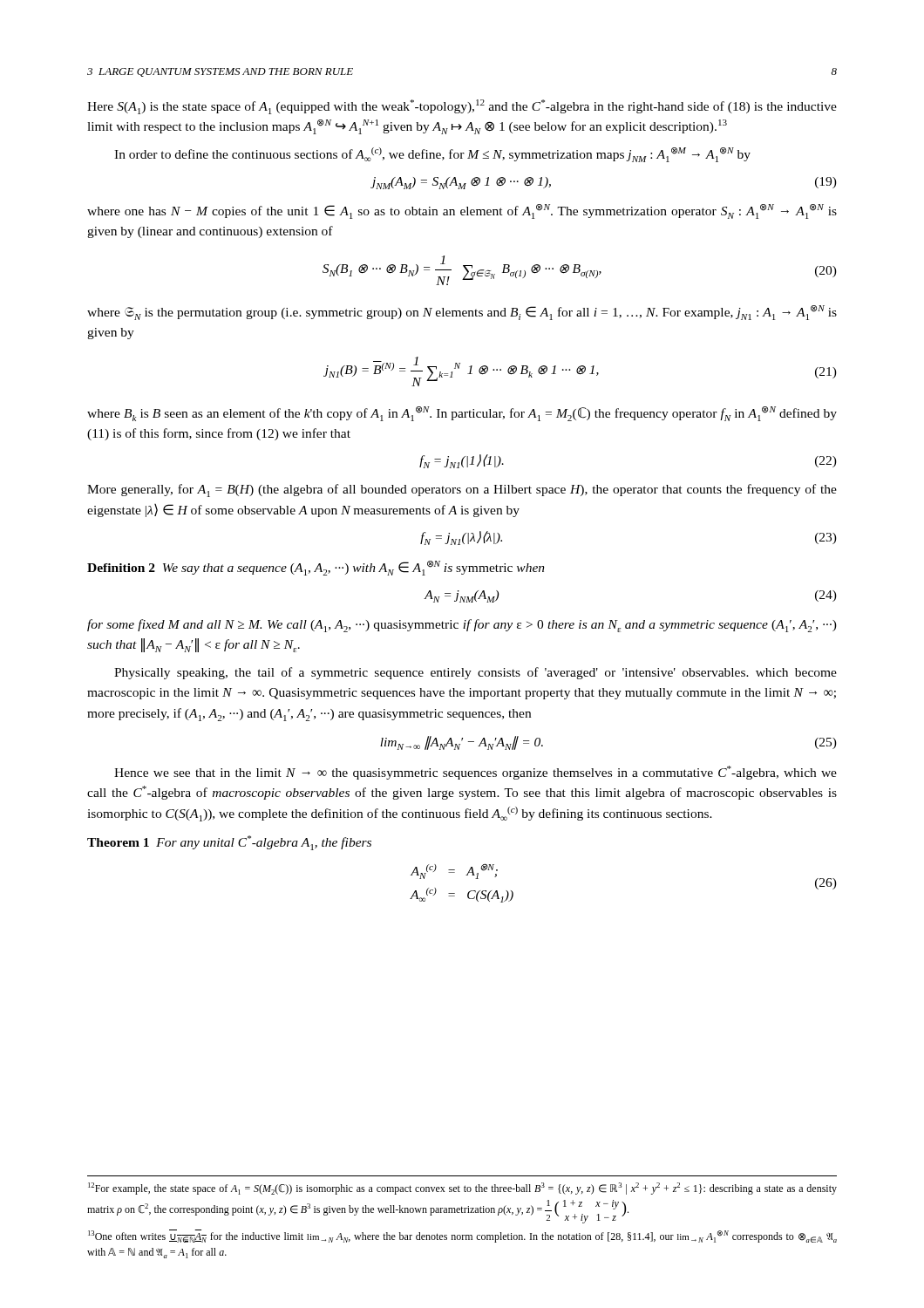
Task: Select the region starting "limN→∞ ‖ANAN′ − AN′AN‖ ="
Action: click(442, 744)
